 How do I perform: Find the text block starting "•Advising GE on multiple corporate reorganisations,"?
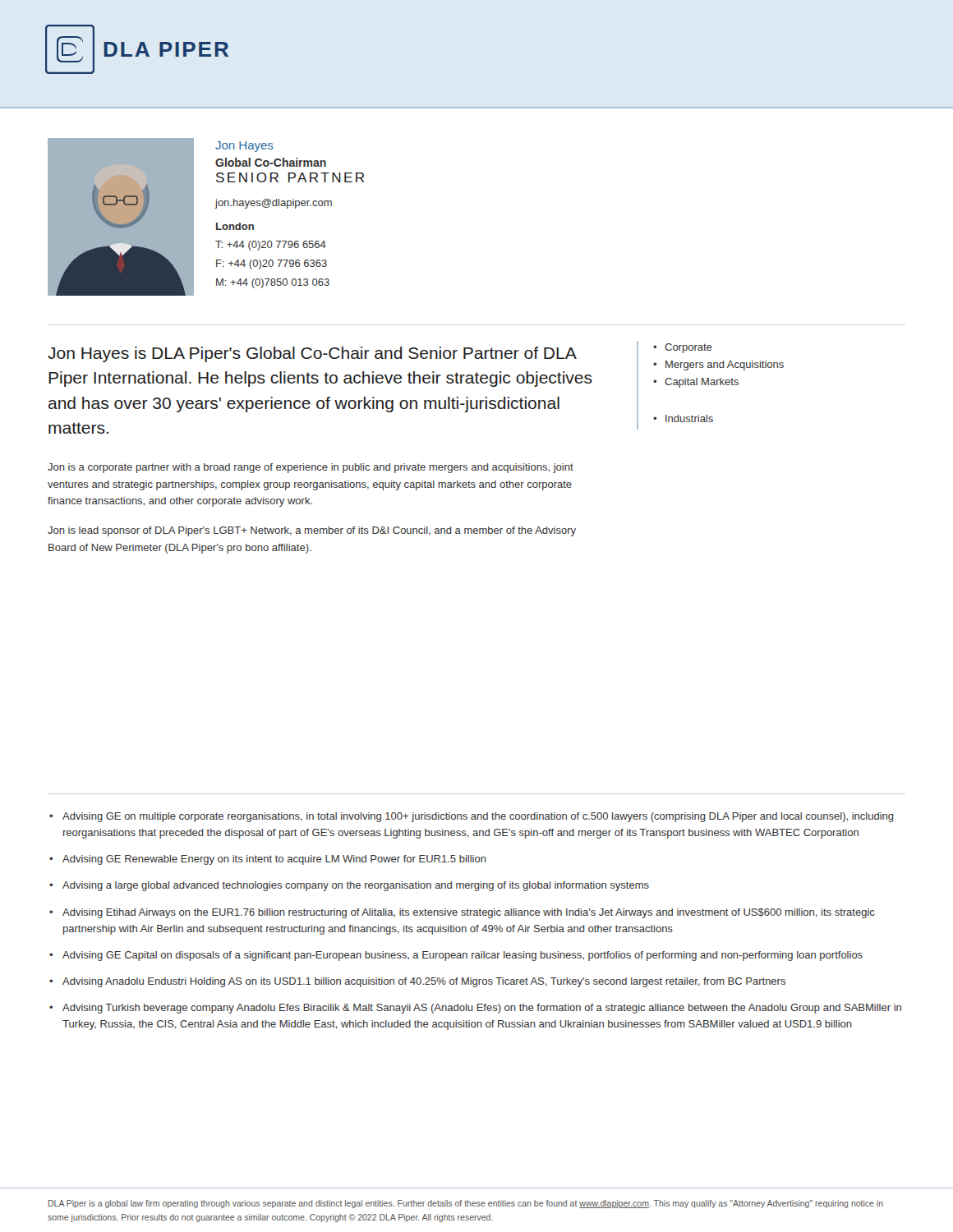[x=472, y=823]
